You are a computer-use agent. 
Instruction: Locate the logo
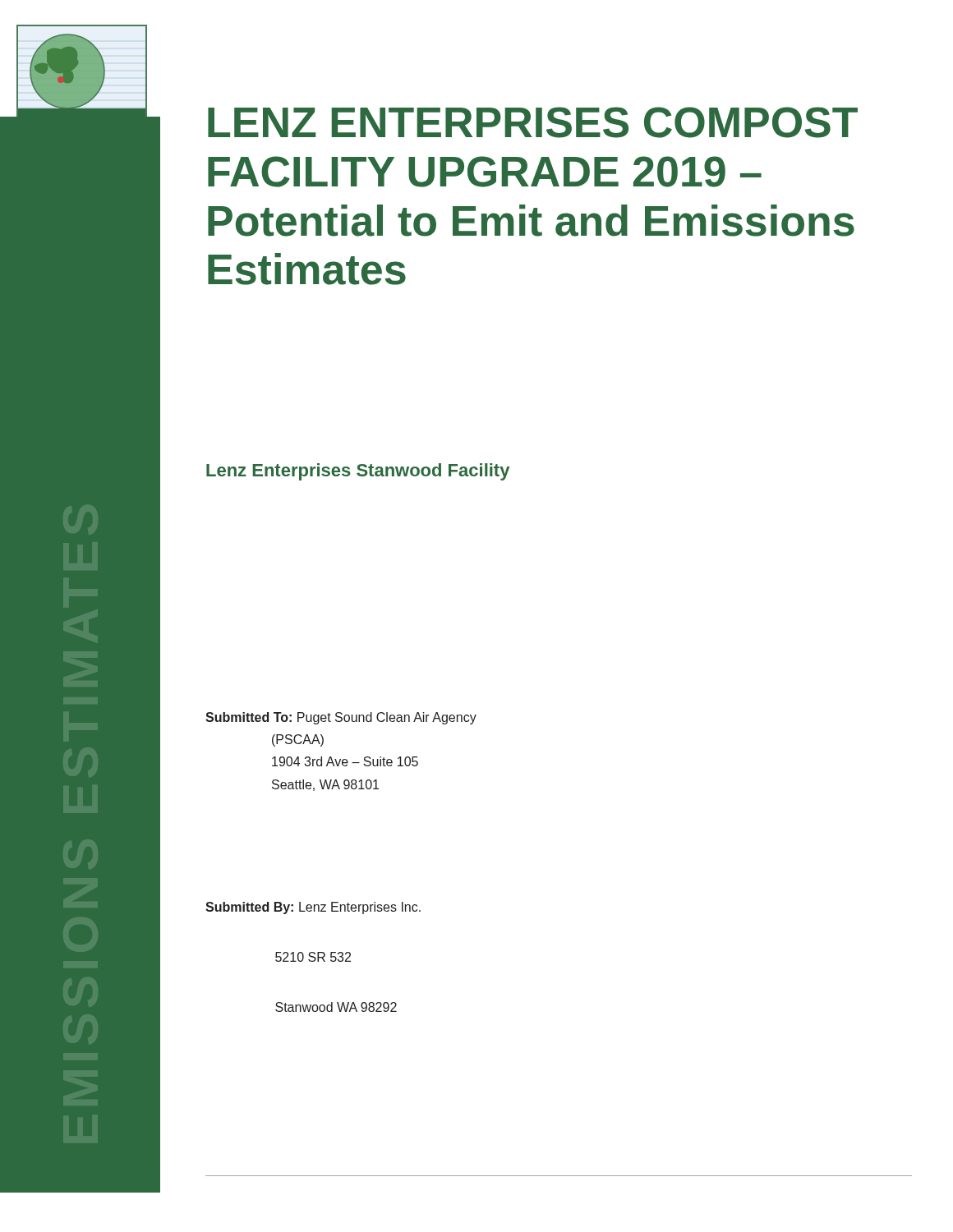point(82,71)
